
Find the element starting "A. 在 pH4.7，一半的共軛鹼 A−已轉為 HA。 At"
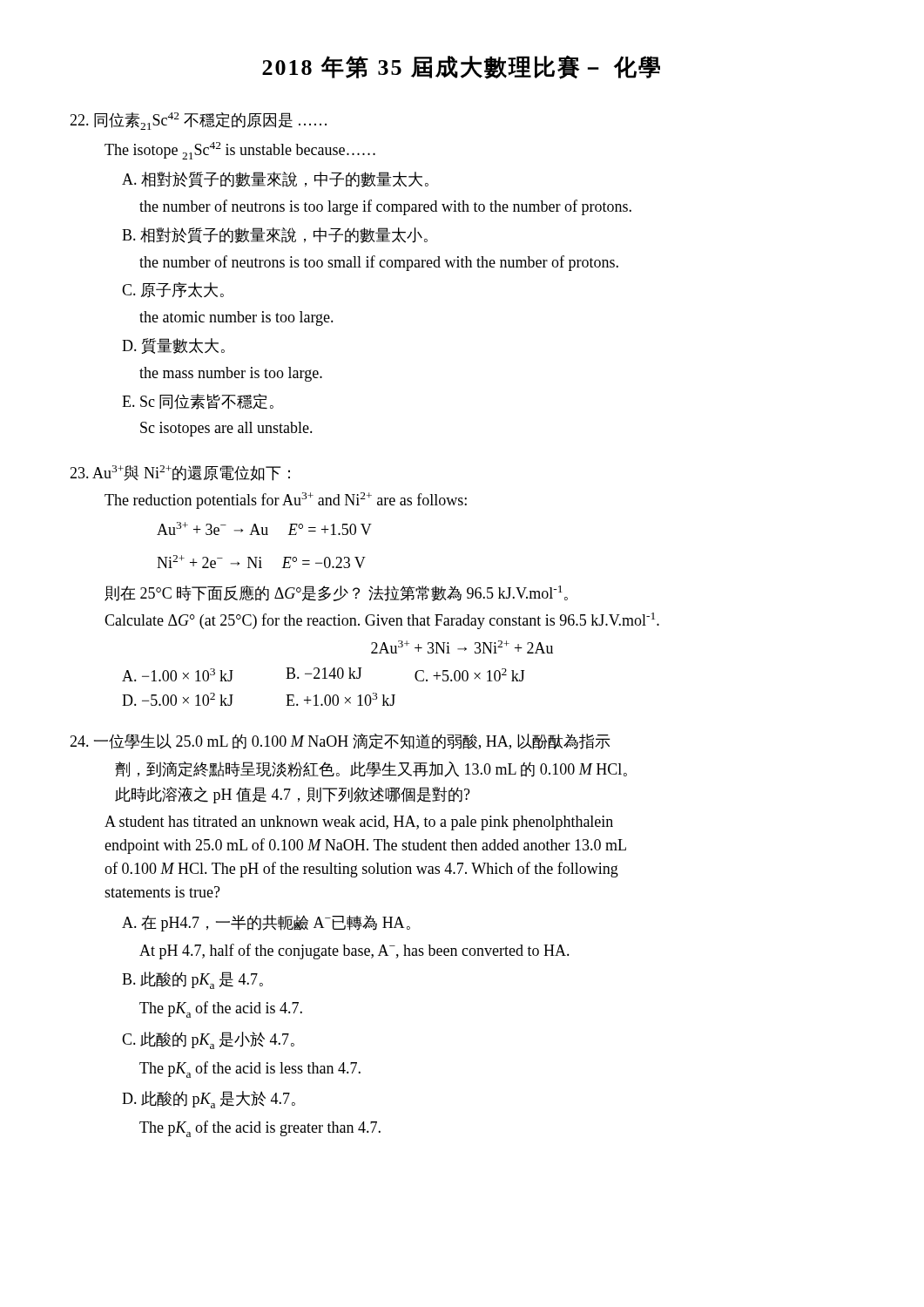pos(266,923)
